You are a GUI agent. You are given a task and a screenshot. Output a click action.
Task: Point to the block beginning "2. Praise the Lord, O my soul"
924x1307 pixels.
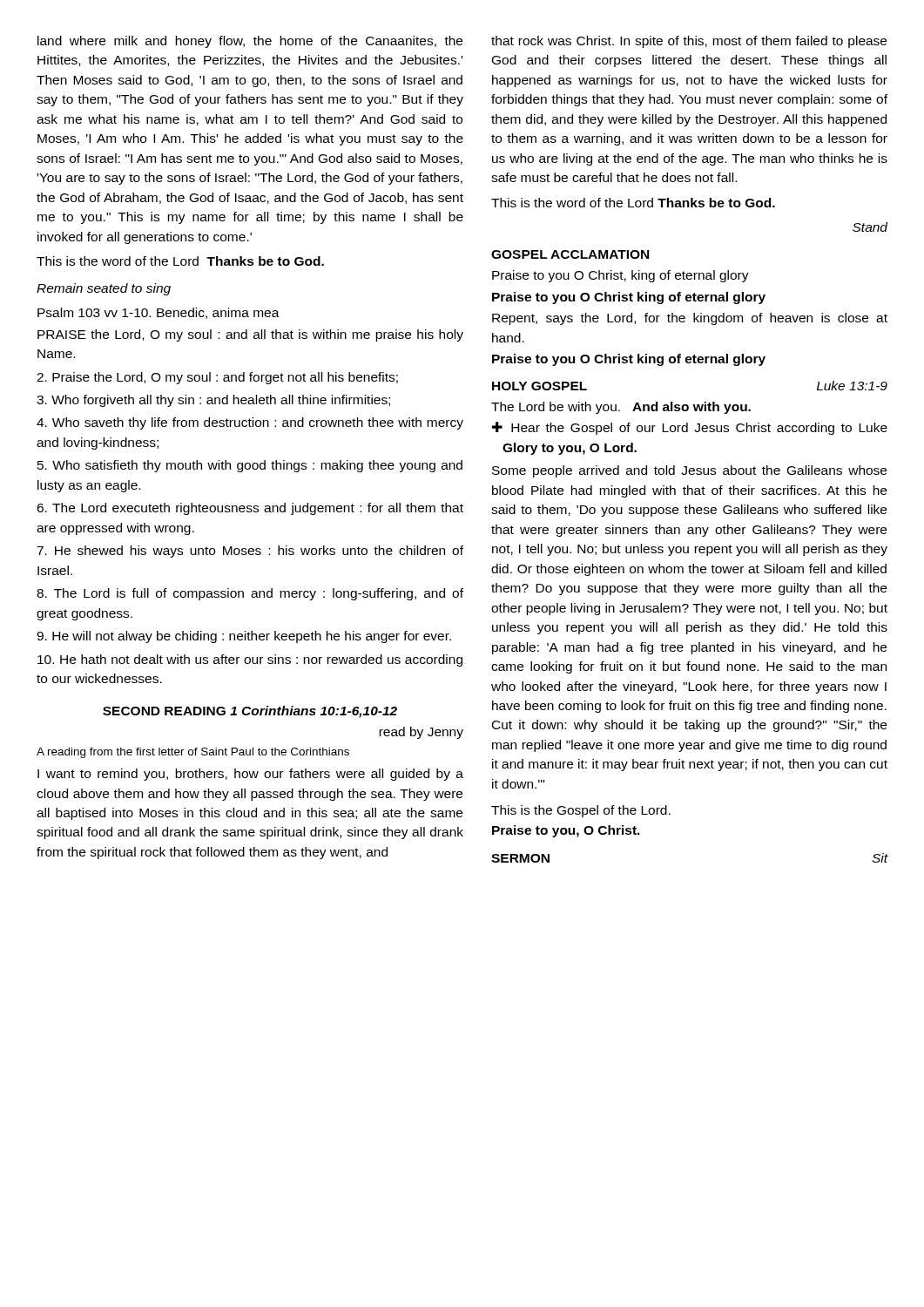pyautogui.click(x=218, y=376)
